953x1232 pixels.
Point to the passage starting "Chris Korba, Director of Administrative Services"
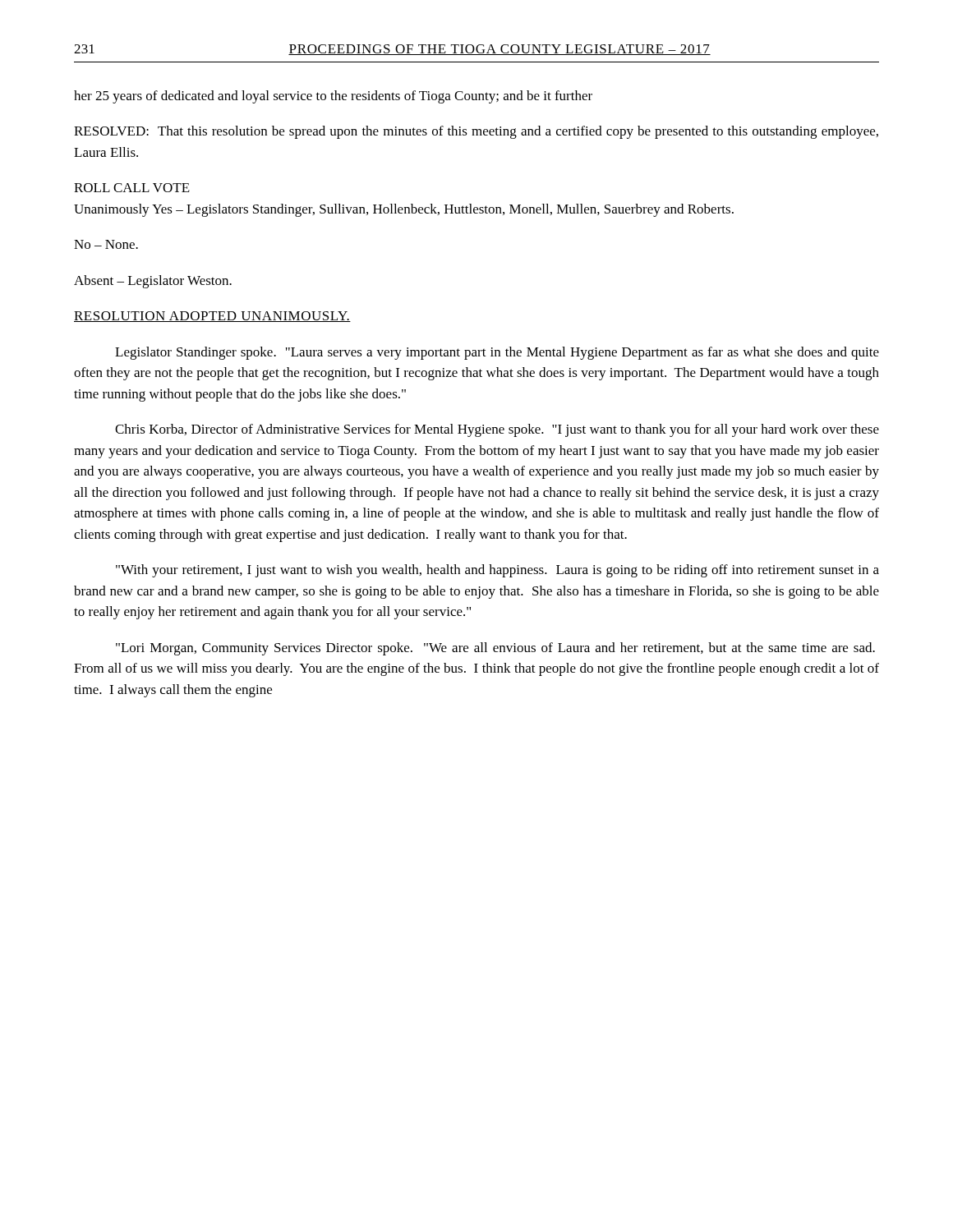[x=476, y=482]
